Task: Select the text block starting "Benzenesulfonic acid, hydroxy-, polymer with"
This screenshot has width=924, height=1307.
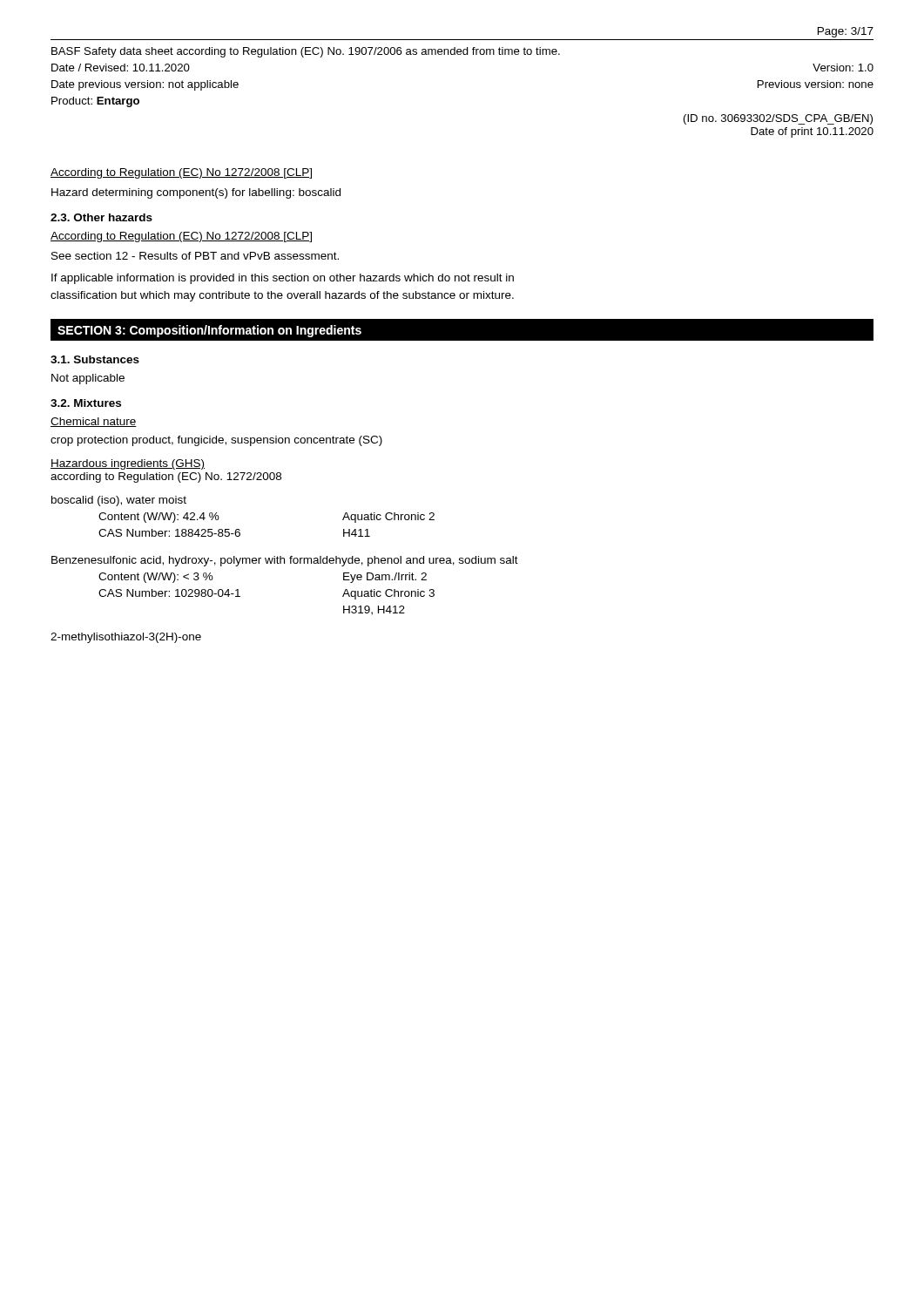Action: point(285,561)
